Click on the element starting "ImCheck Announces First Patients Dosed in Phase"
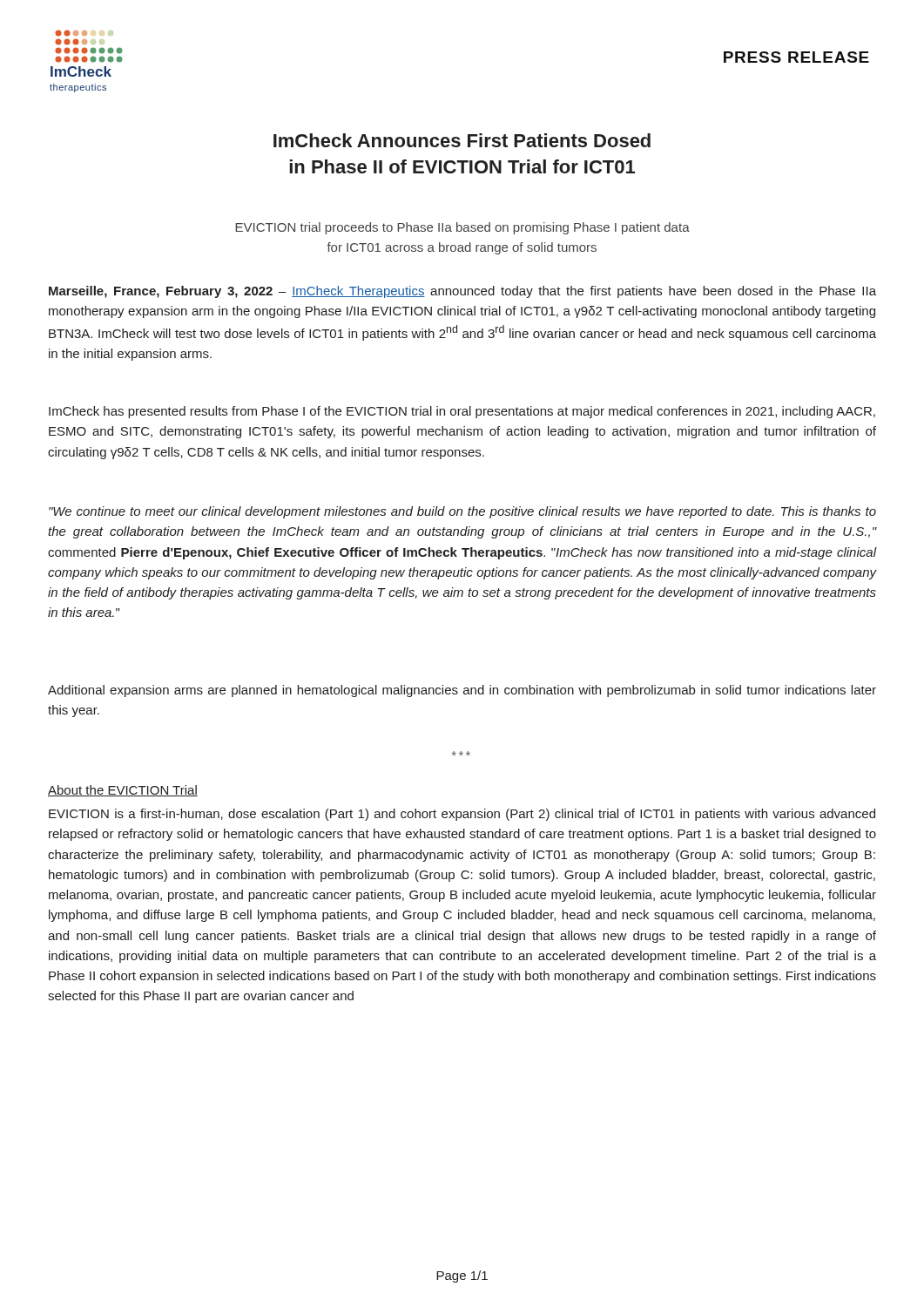Screen dimensions: 1307x924 462,154
